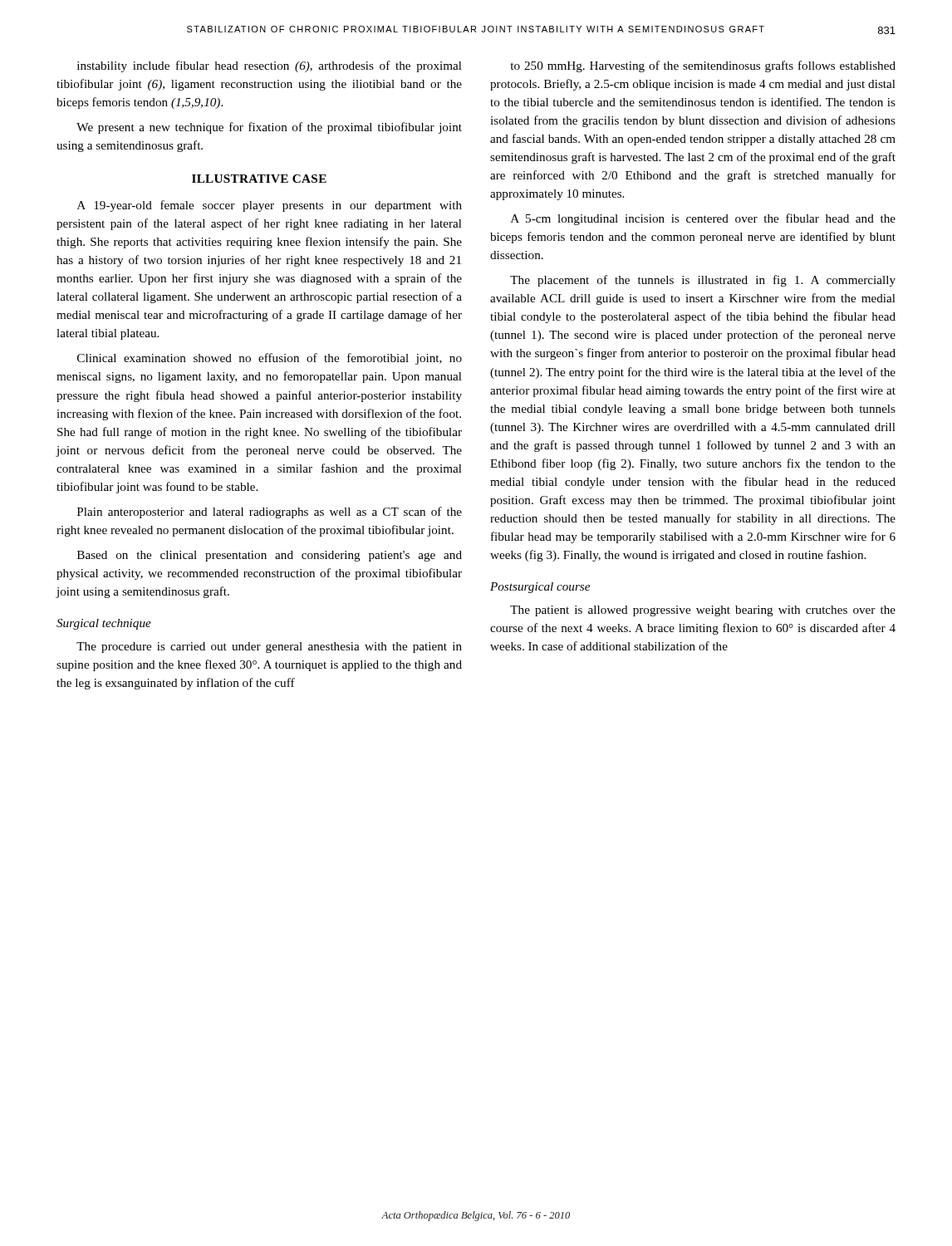The height and width of the screenshot is (1246, 952).
Task: Click the passage that begins "A 5-cm longitudinal incision is"
Action: [693, 237]
